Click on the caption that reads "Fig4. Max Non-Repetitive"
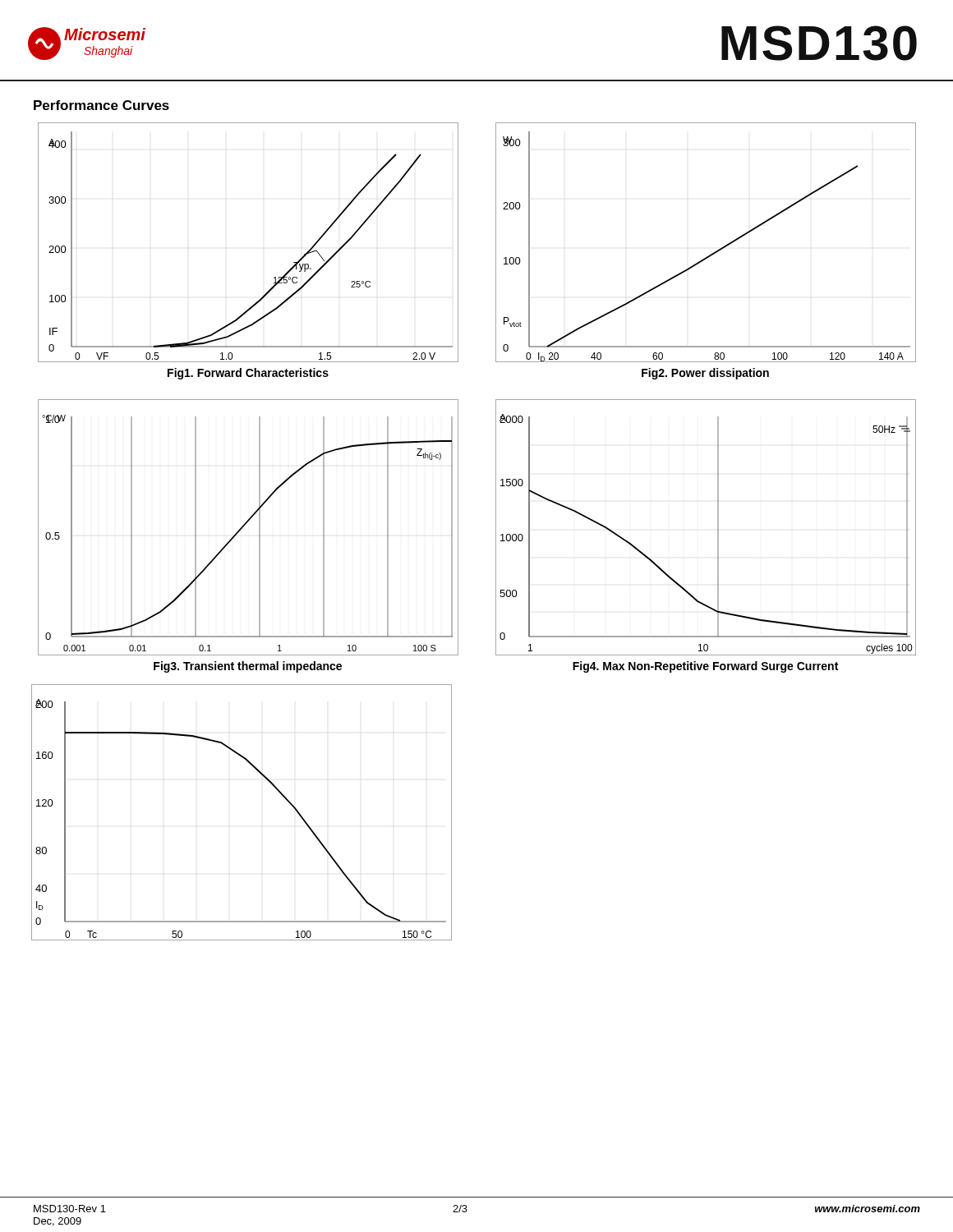Image resolution: width=953 pixels, height=1232 pixels. [705, 666]
